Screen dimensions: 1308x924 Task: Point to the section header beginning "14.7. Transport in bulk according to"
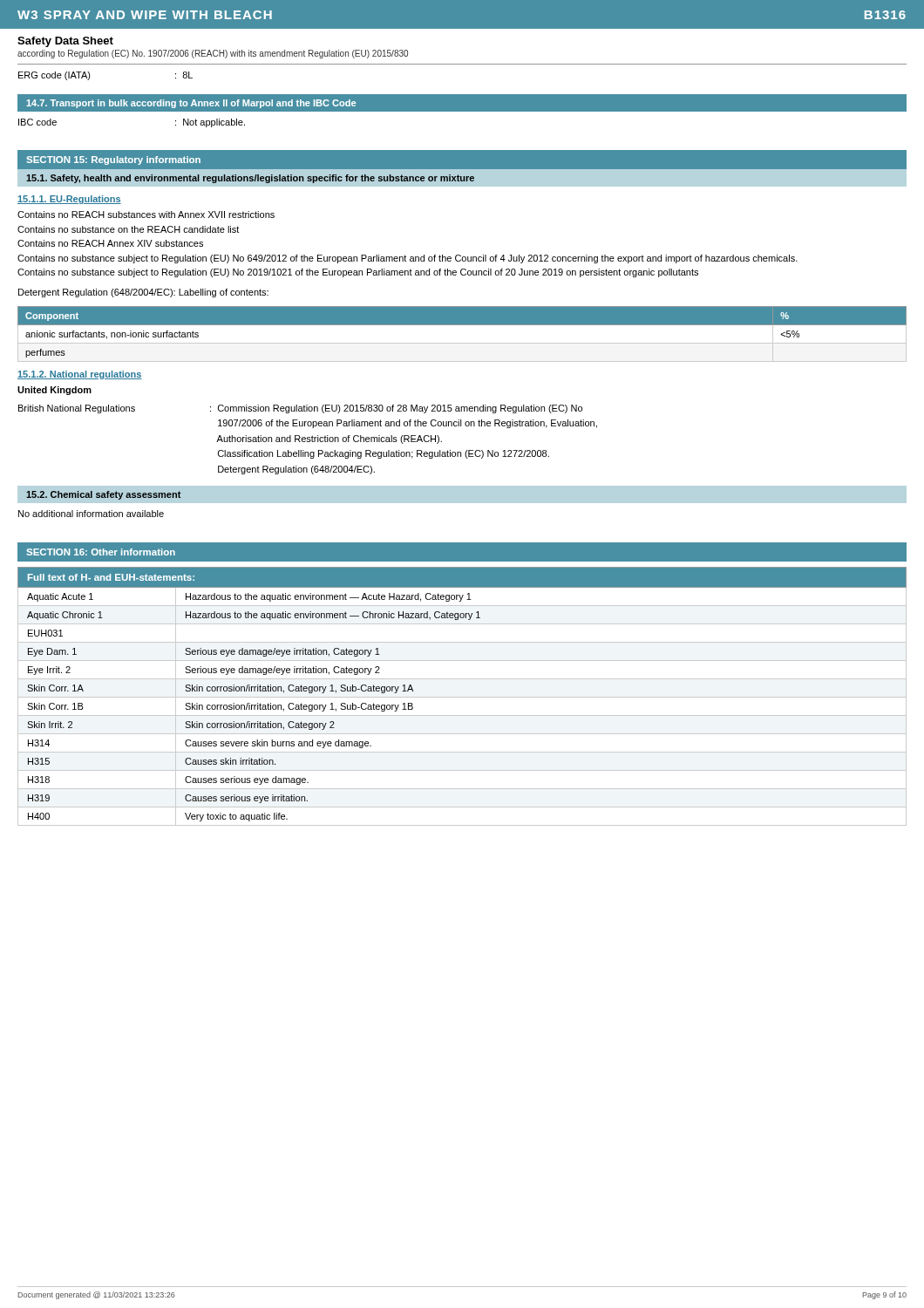191,103
